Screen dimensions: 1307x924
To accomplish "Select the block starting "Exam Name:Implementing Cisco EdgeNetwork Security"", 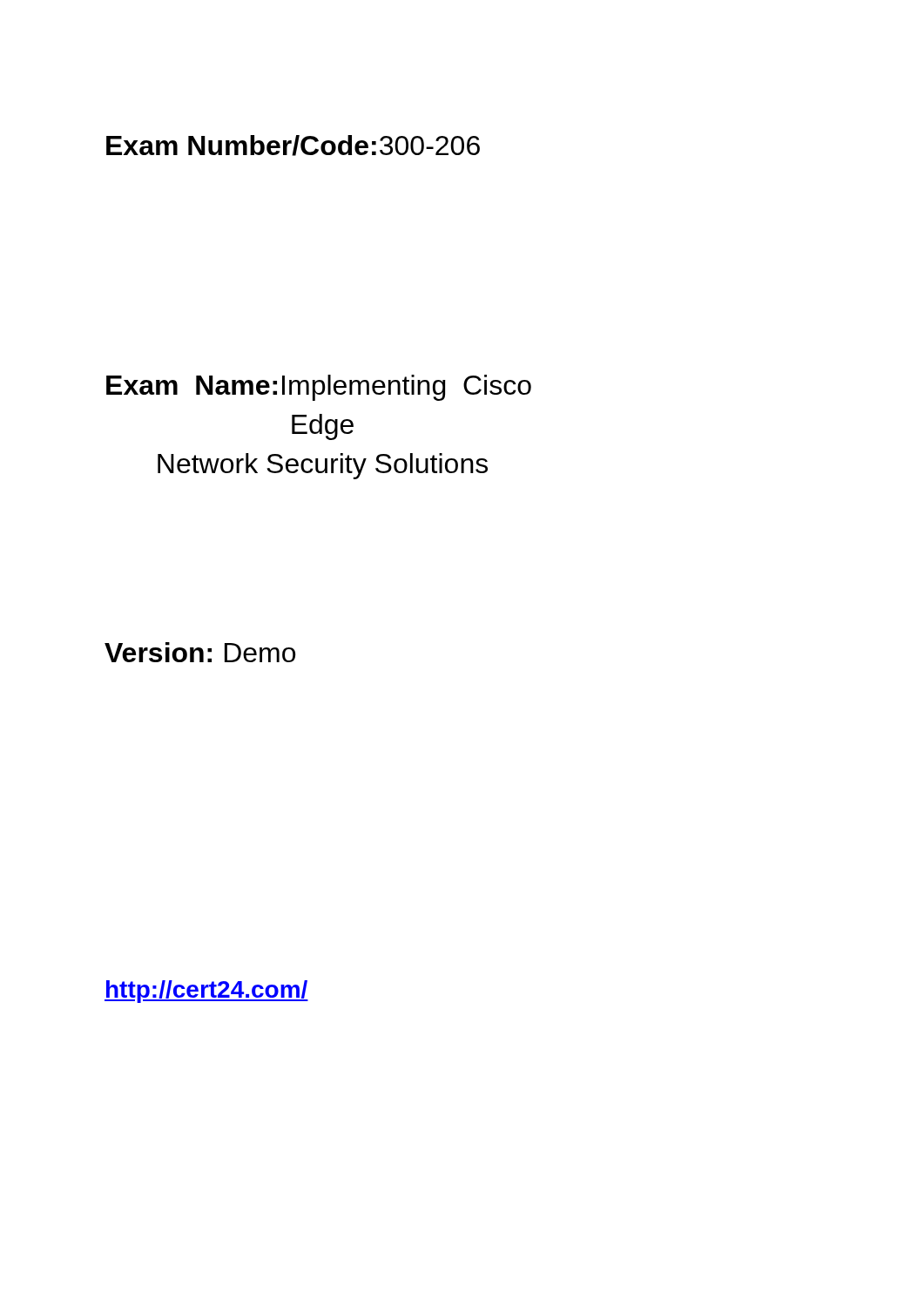I will [322, 424].
